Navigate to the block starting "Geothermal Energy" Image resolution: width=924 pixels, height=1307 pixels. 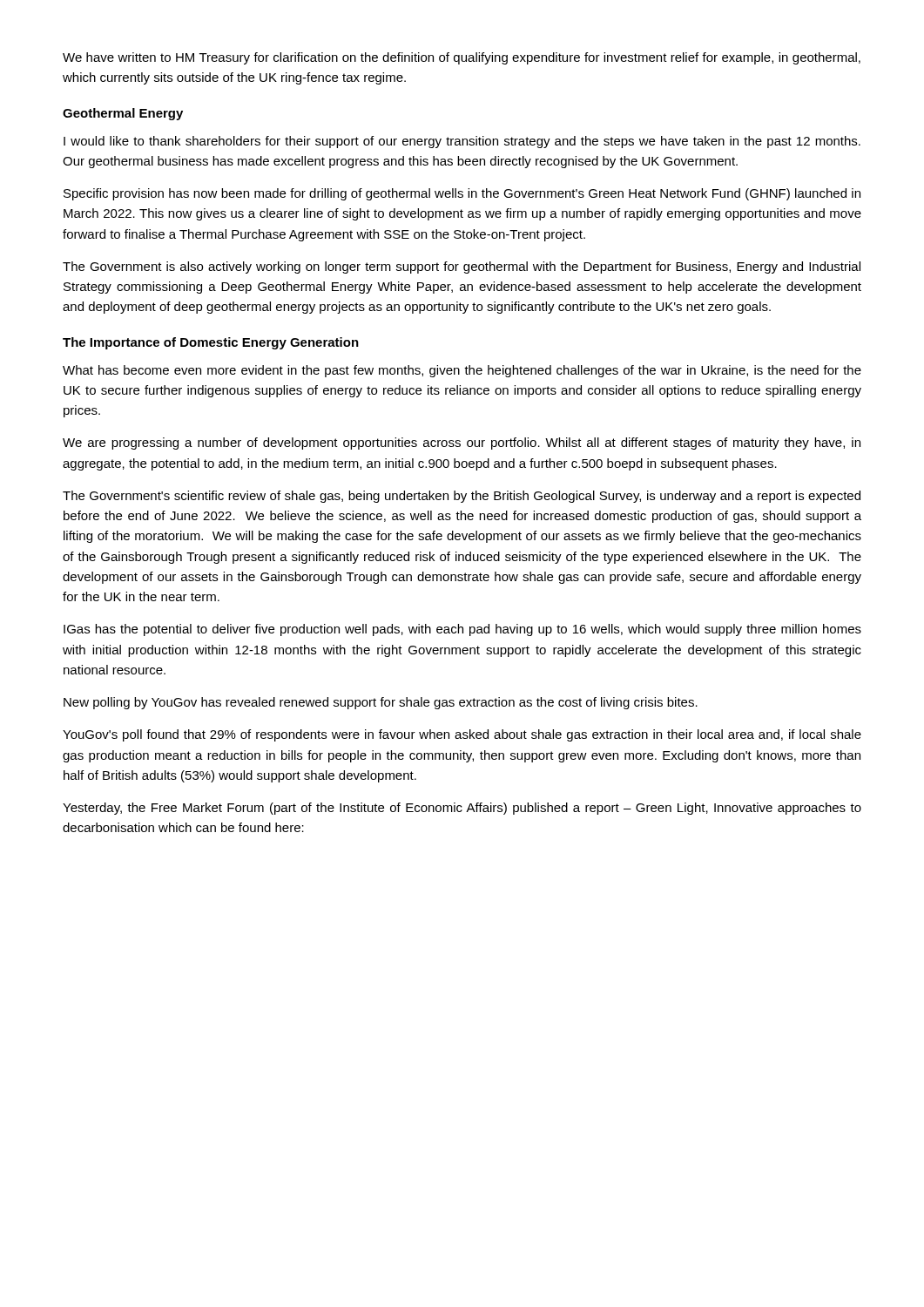(x=123, y=112)
